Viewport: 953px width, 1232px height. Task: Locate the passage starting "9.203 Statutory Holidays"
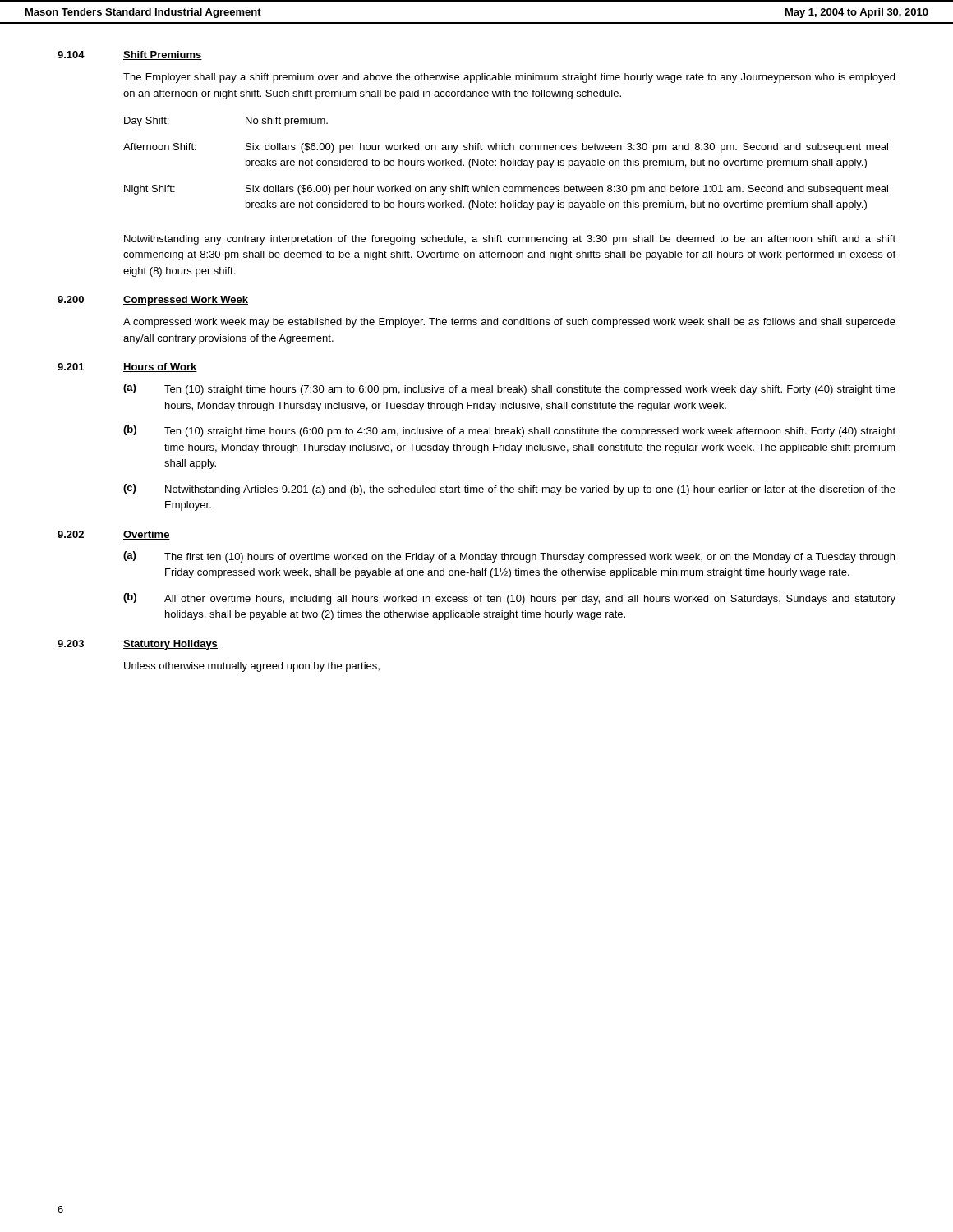(x=138, y=643)
